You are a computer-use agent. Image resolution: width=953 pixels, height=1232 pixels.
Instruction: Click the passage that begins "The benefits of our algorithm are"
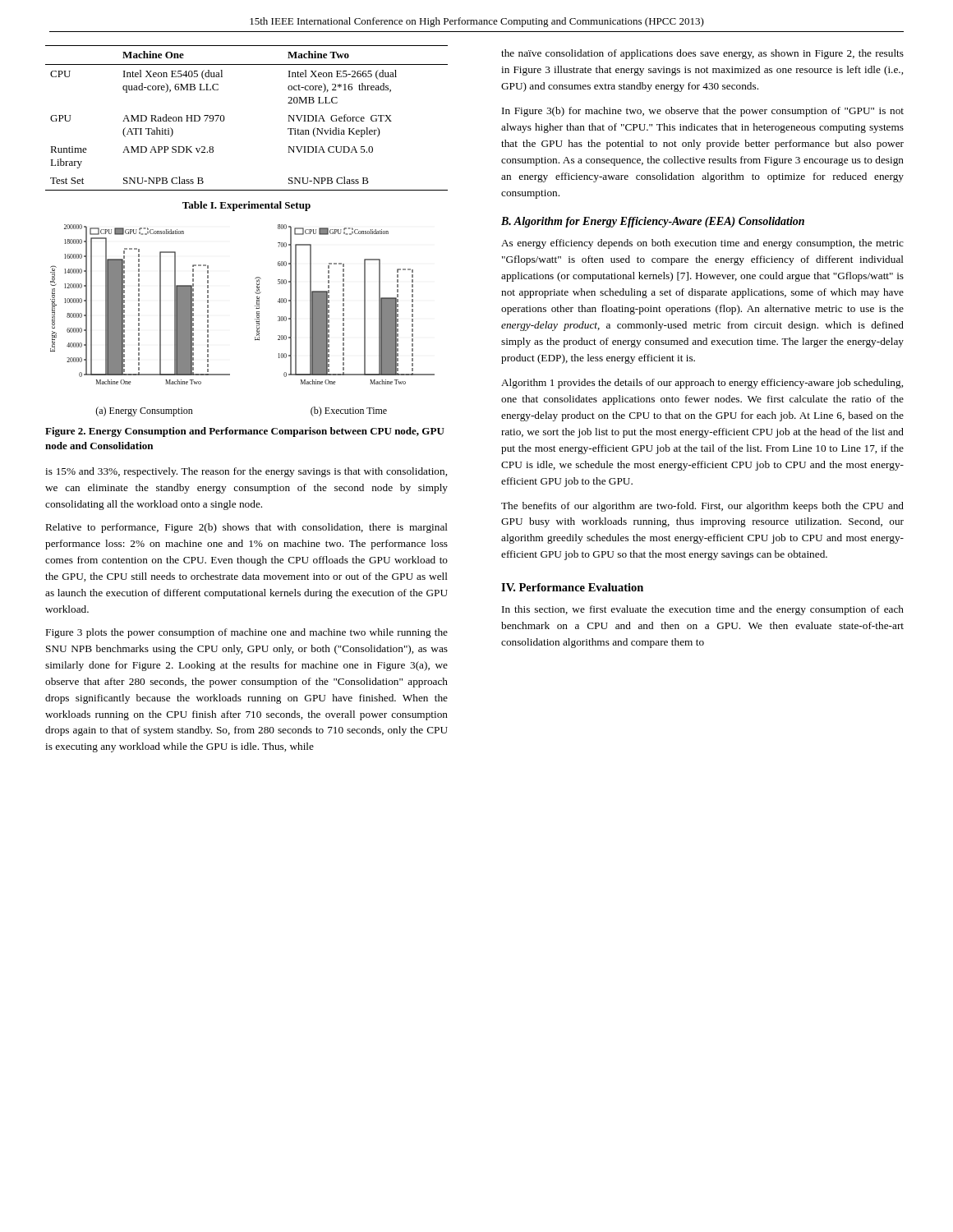click(x=702, y=530)
